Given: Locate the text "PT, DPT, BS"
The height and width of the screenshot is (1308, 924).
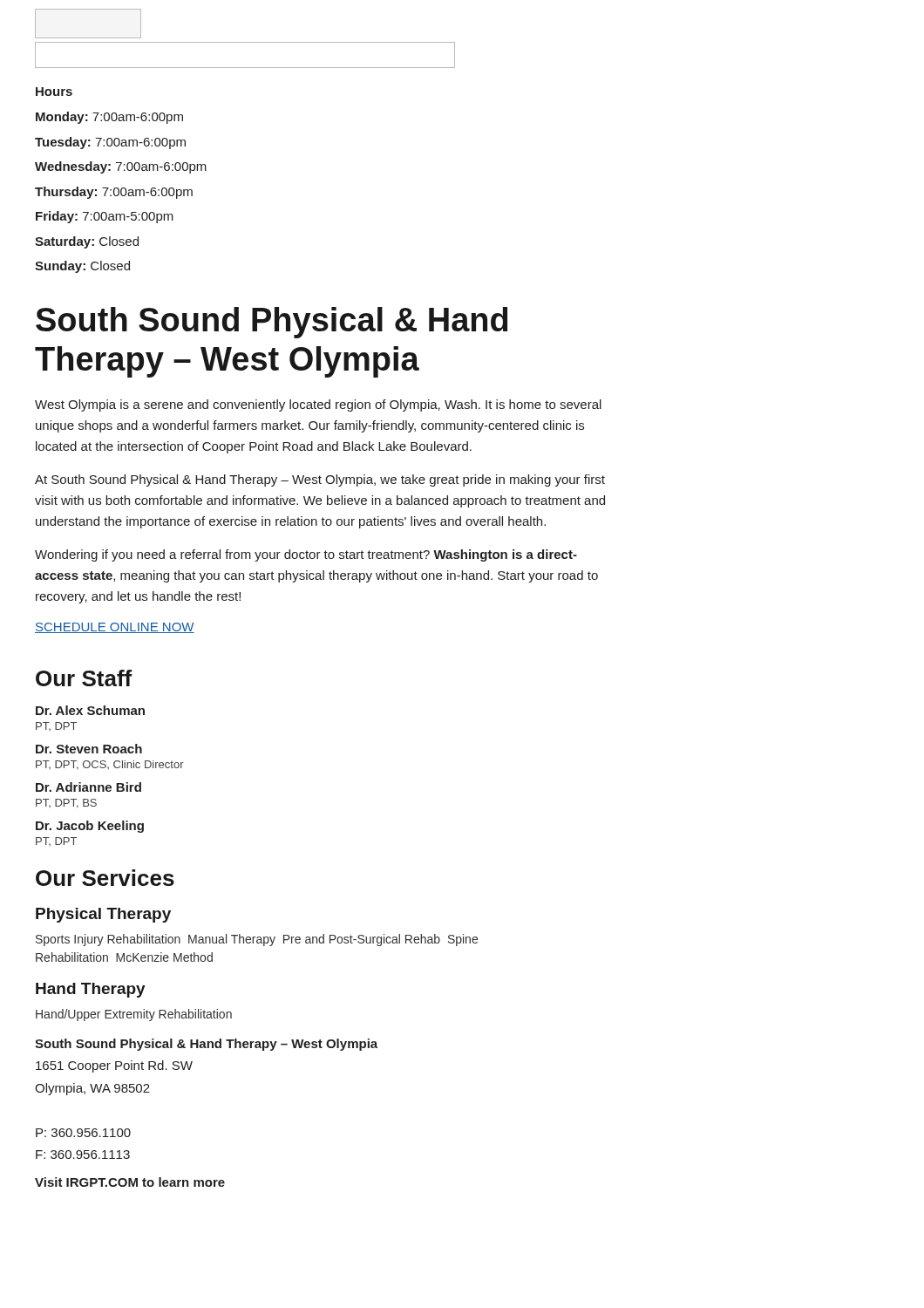Looking at the screenshot, I should (x=66, y=802).
